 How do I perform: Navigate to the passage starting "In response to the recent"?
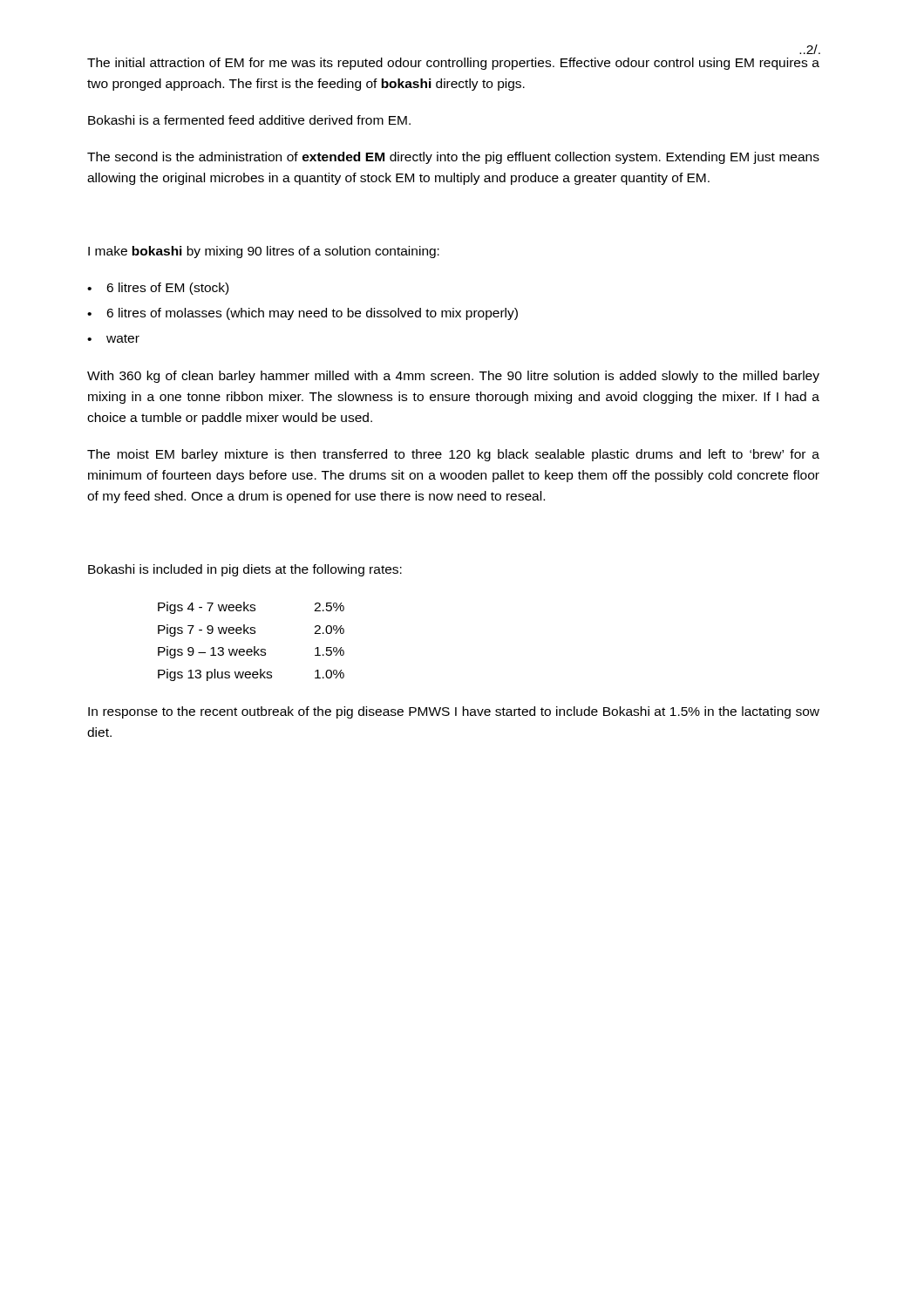click(453, 721)
